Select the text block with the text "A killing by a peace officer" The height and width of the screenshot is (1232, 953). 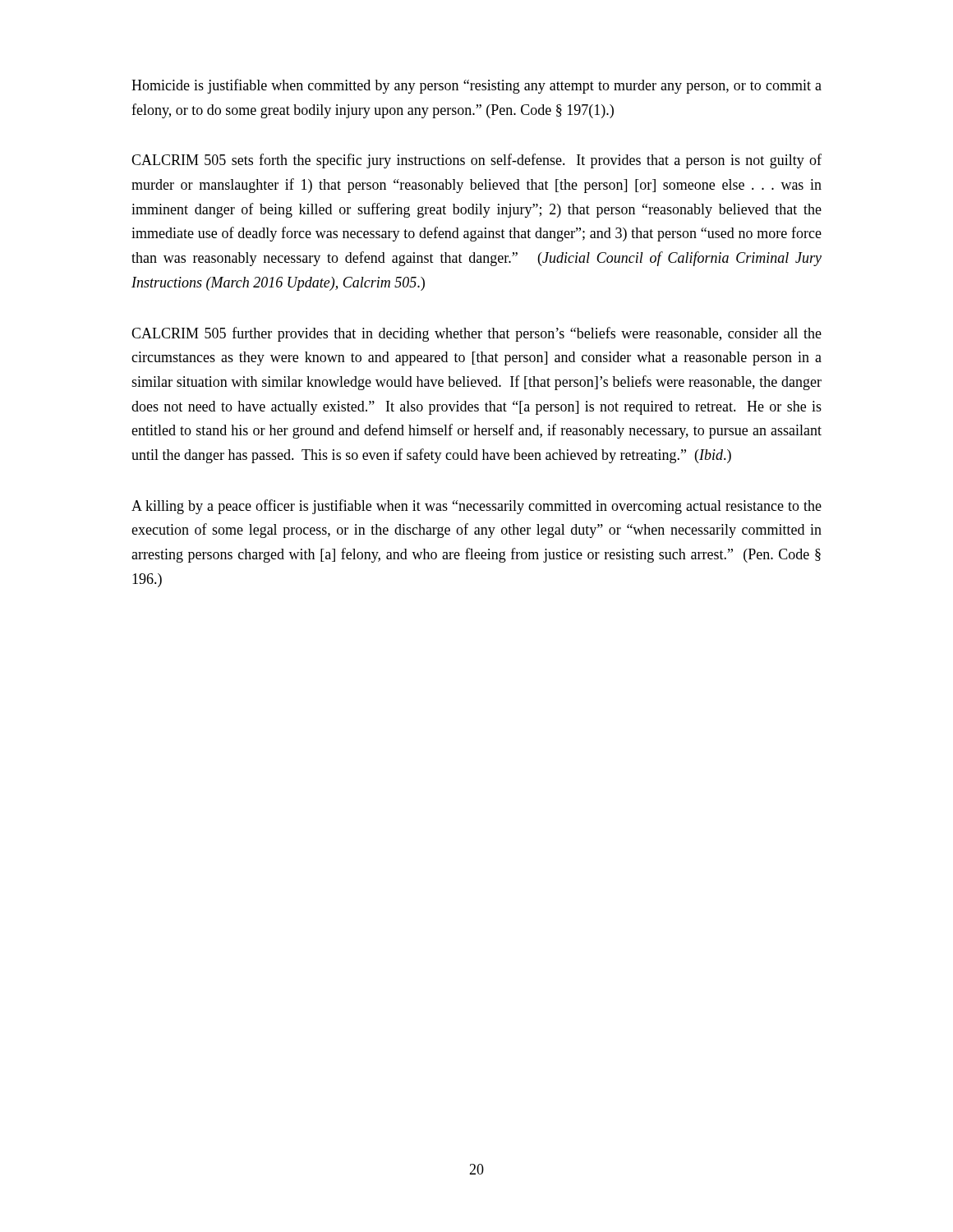point(476,542)
